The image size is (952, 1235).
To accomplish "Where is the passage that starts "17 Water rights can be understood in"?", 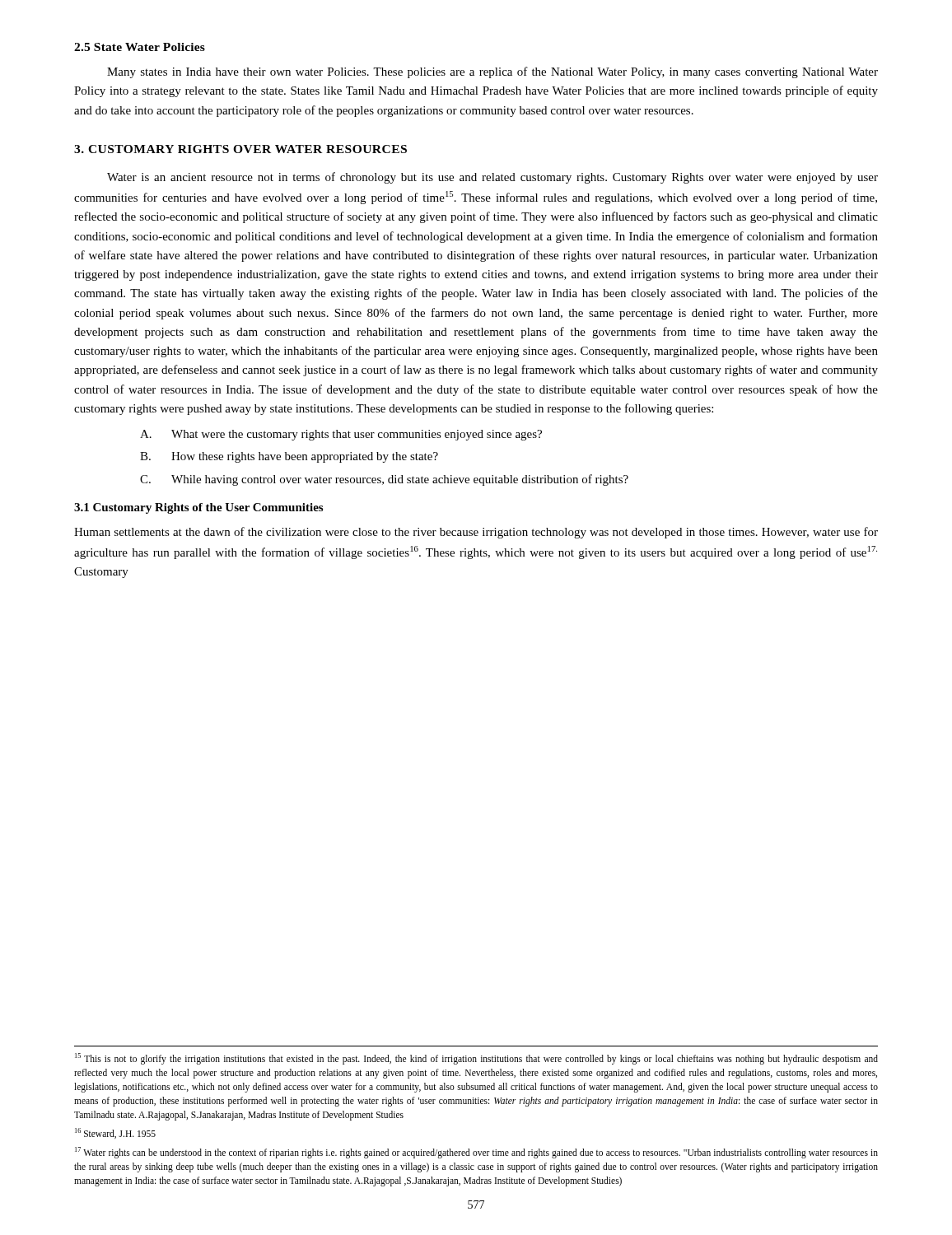I will coord(476,1166).
